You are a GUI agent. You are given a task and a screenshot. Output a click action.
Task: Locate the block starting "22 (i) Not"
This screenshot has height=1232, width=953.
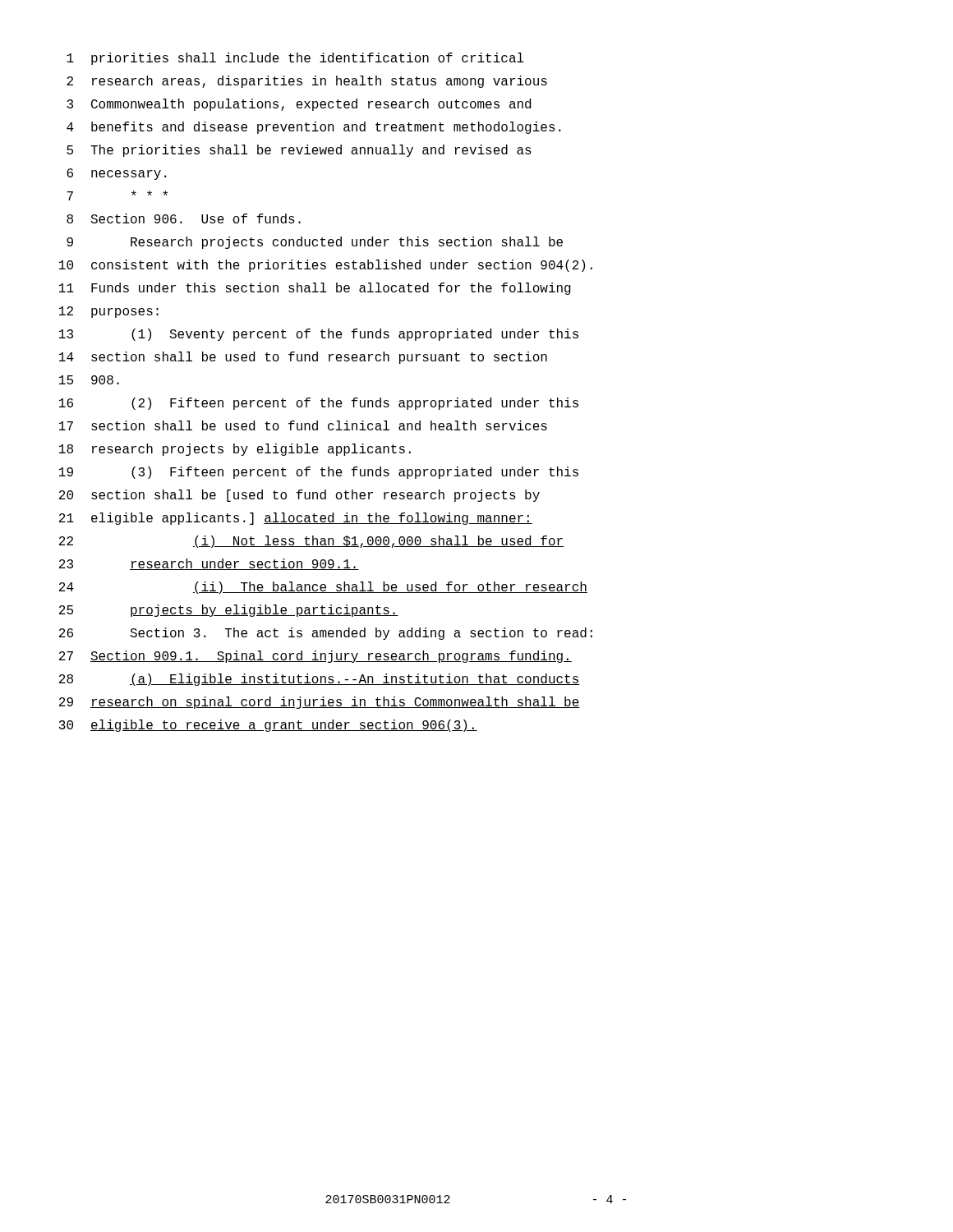pyautogui.click(x=476, y=542)
